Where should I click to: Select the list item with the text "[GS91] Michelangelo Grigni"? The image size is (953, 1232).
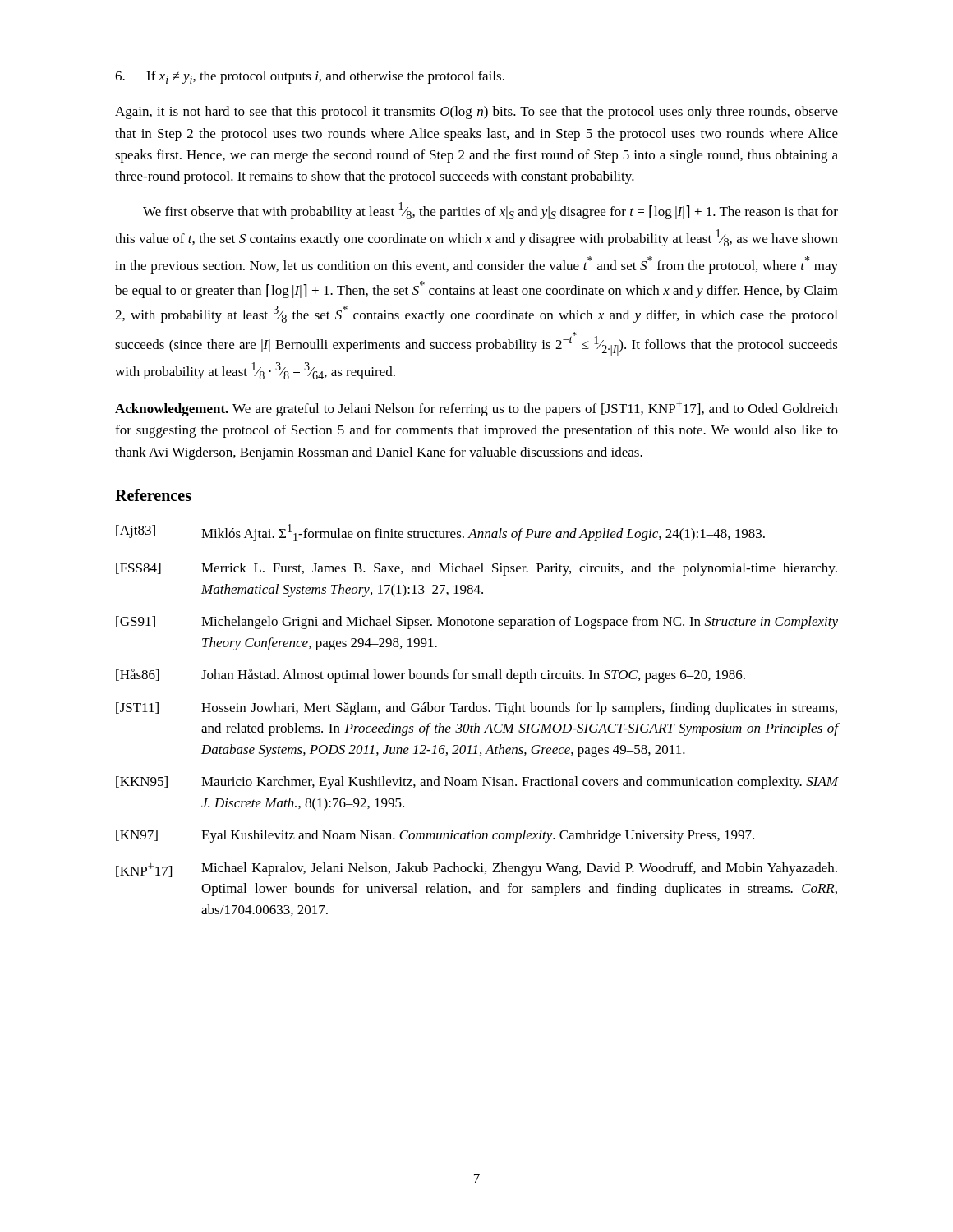tap(476, 632)
